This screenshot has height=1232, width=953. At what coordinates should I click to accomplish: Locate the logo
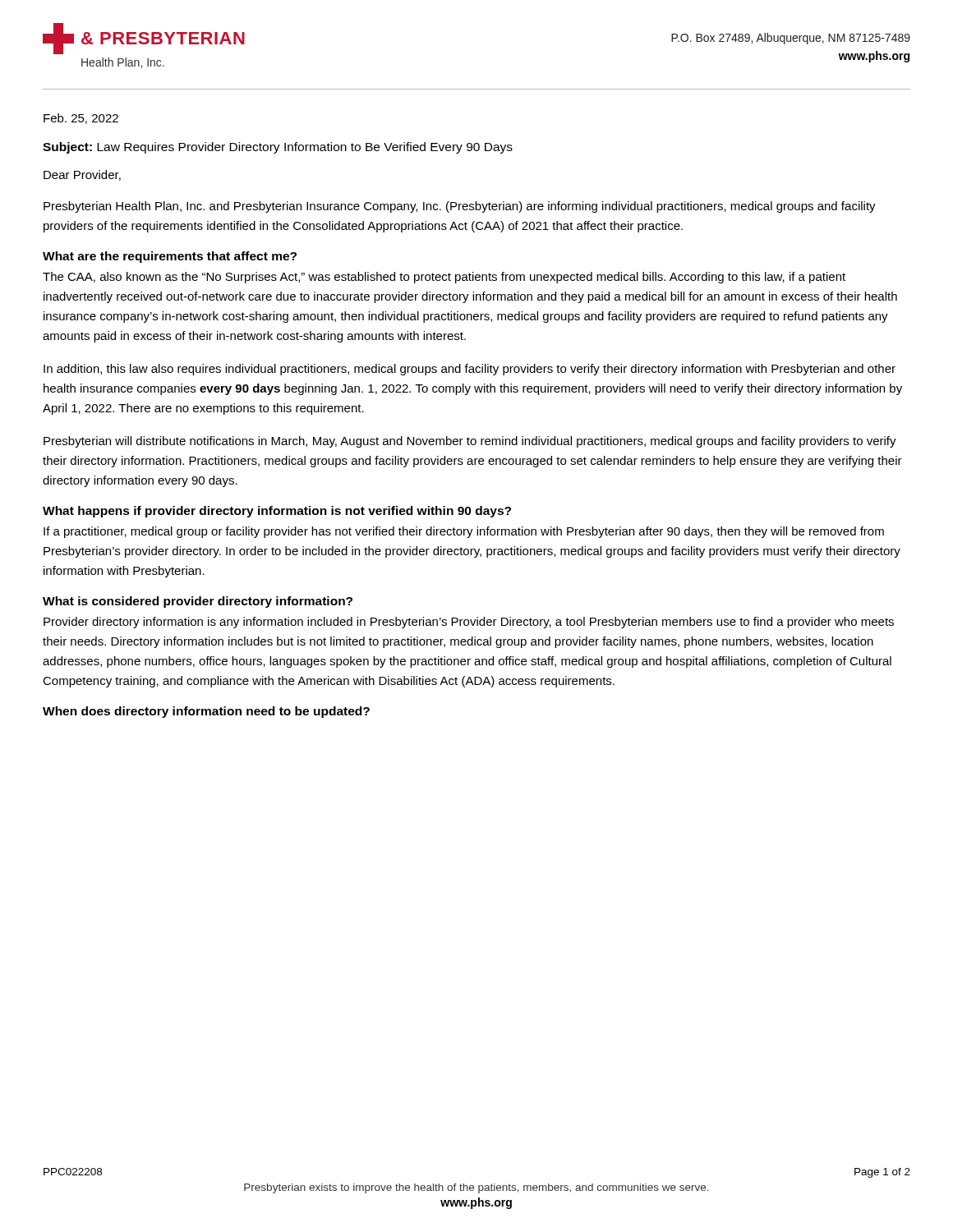[144, 46]
